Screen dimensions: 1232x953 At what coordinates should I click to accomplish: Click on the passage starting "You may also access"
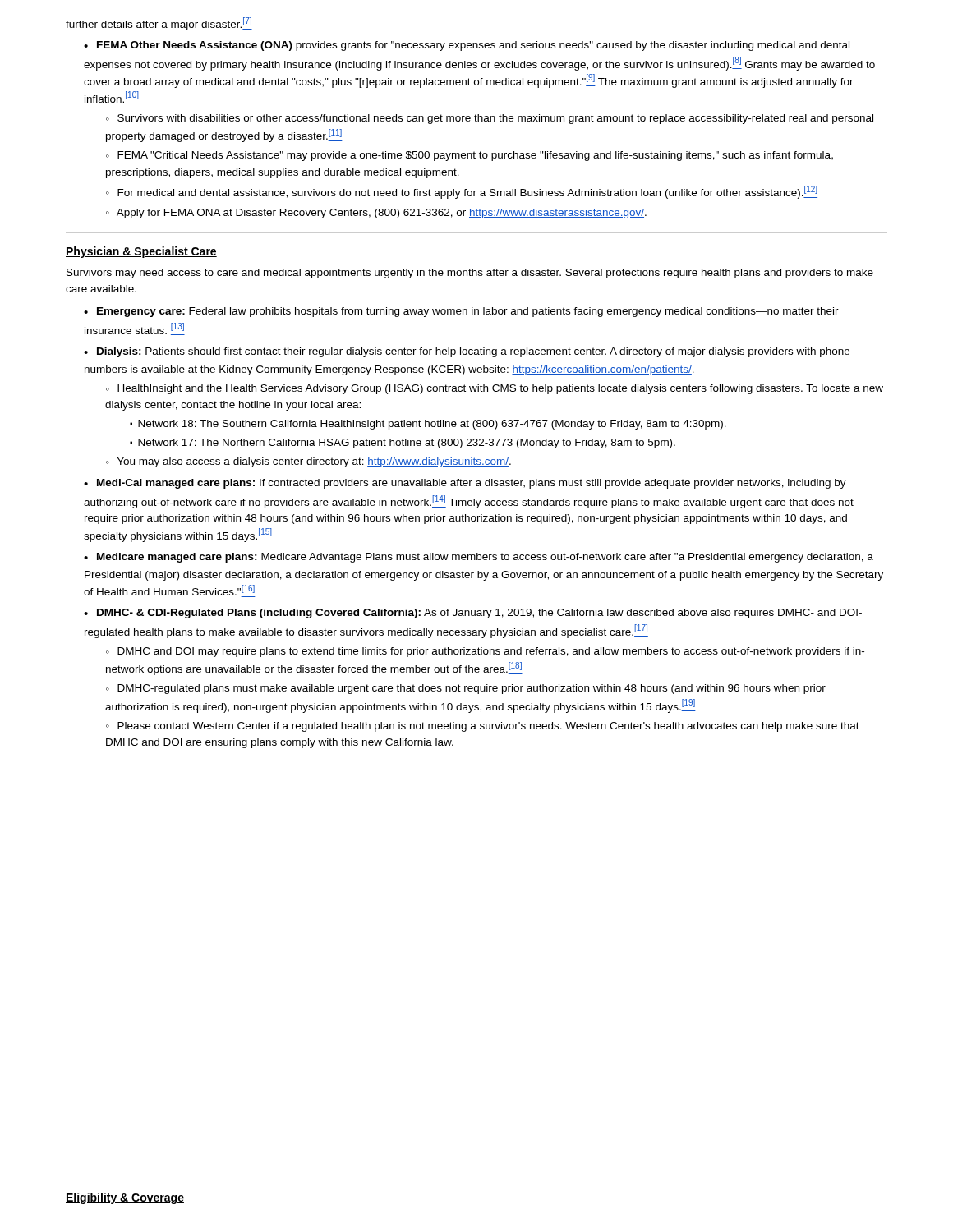point(313,461)
